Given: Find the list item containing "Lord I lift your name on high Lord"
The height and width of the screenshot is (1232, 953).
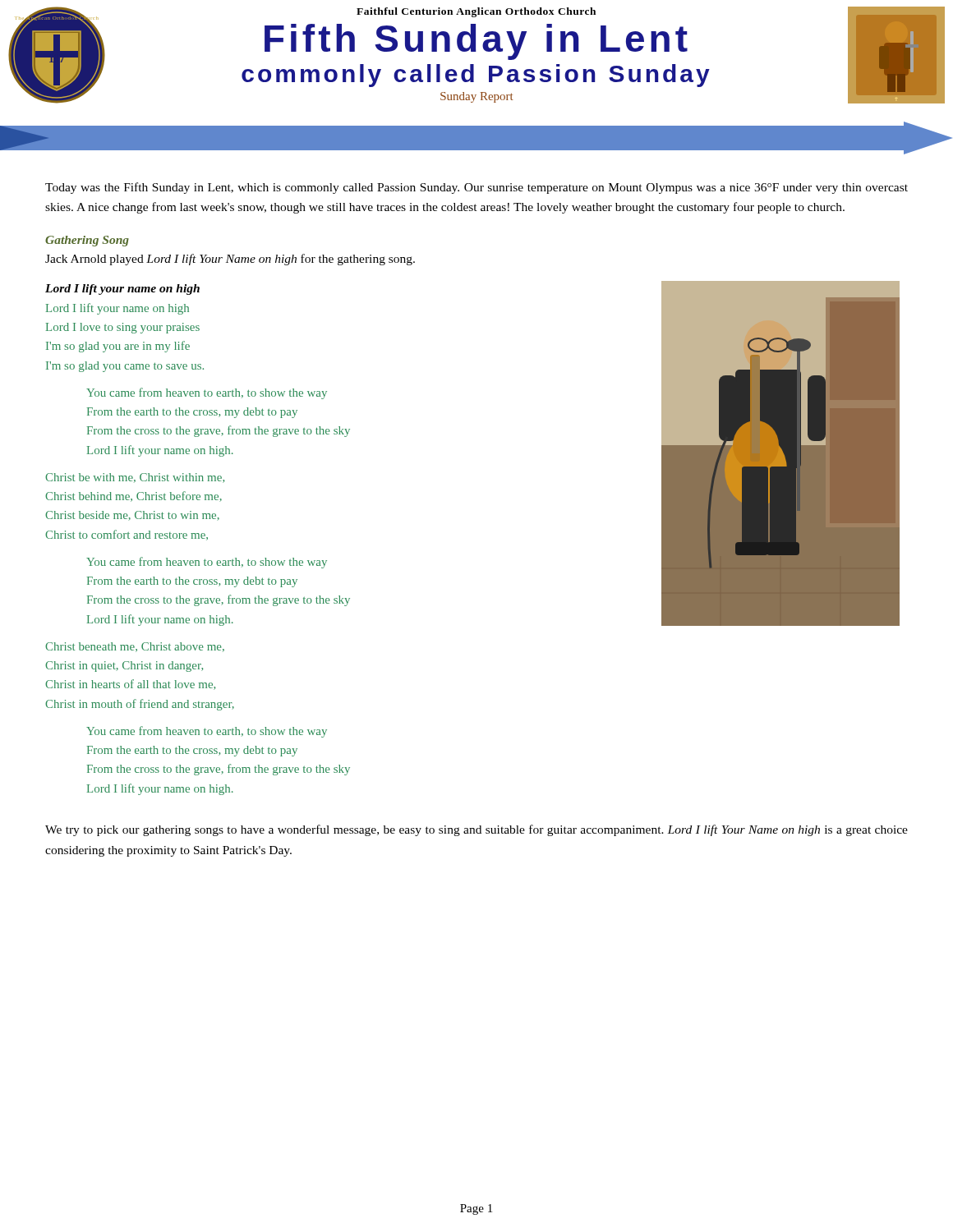Looking at the screenshot, I should (117, 309).
